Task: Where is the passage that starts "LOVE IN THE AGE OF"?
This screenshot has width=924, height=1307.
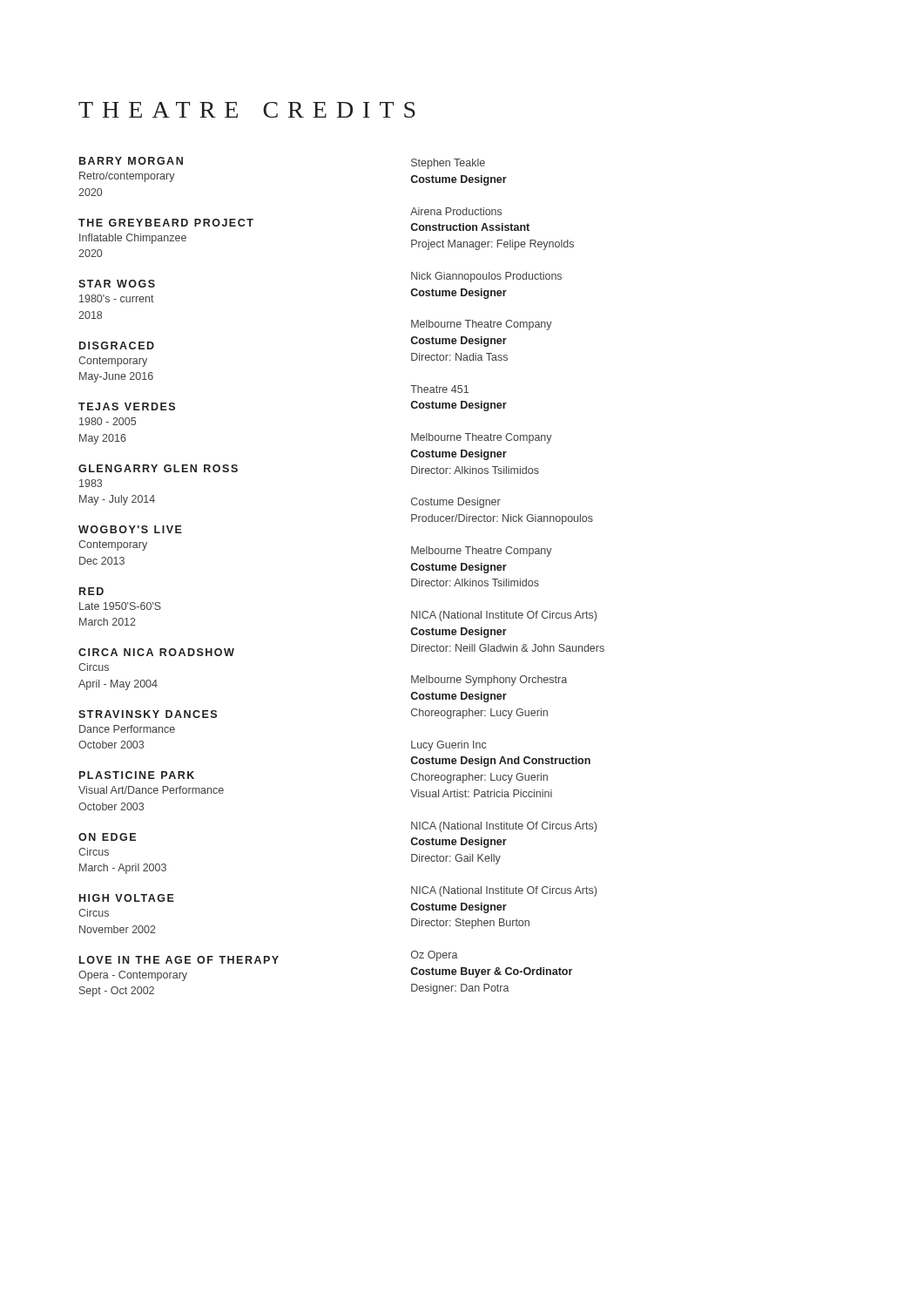Action: click(179, 960)
